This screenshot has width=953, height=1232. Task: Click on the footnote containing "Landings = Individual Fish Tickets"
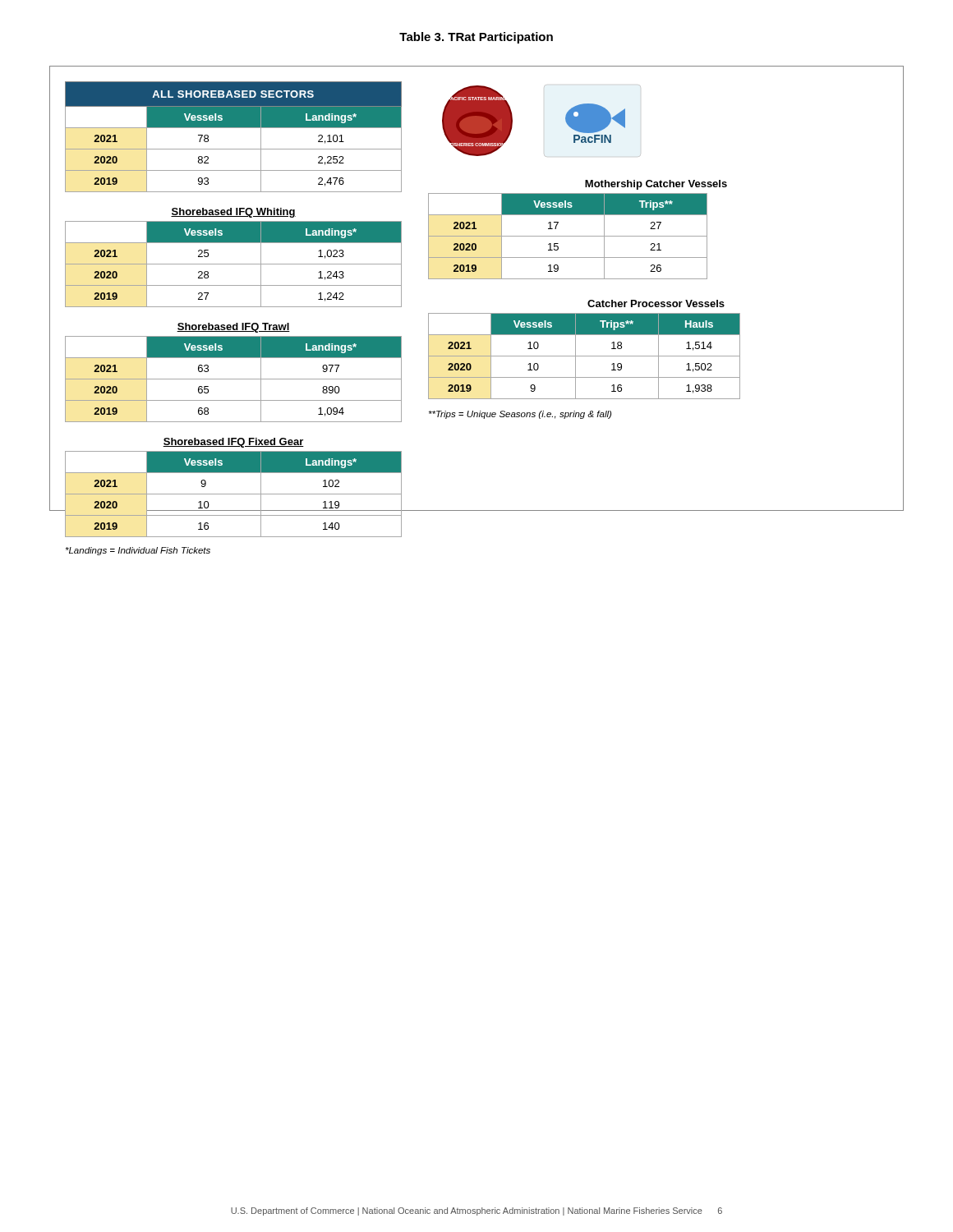pos(138,550)
